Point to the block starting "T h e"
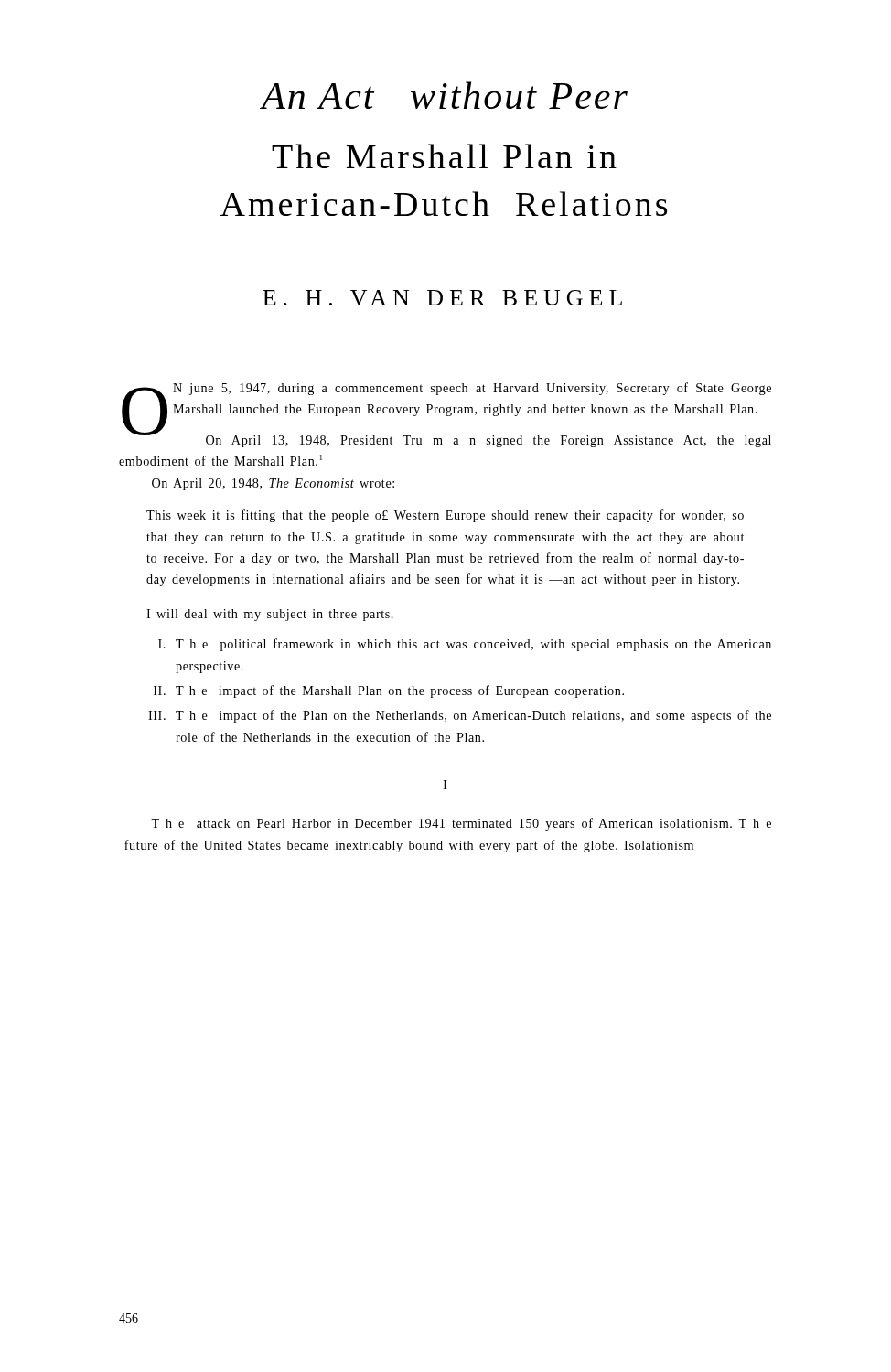The image size is (891, 1372). click(446, 834)
